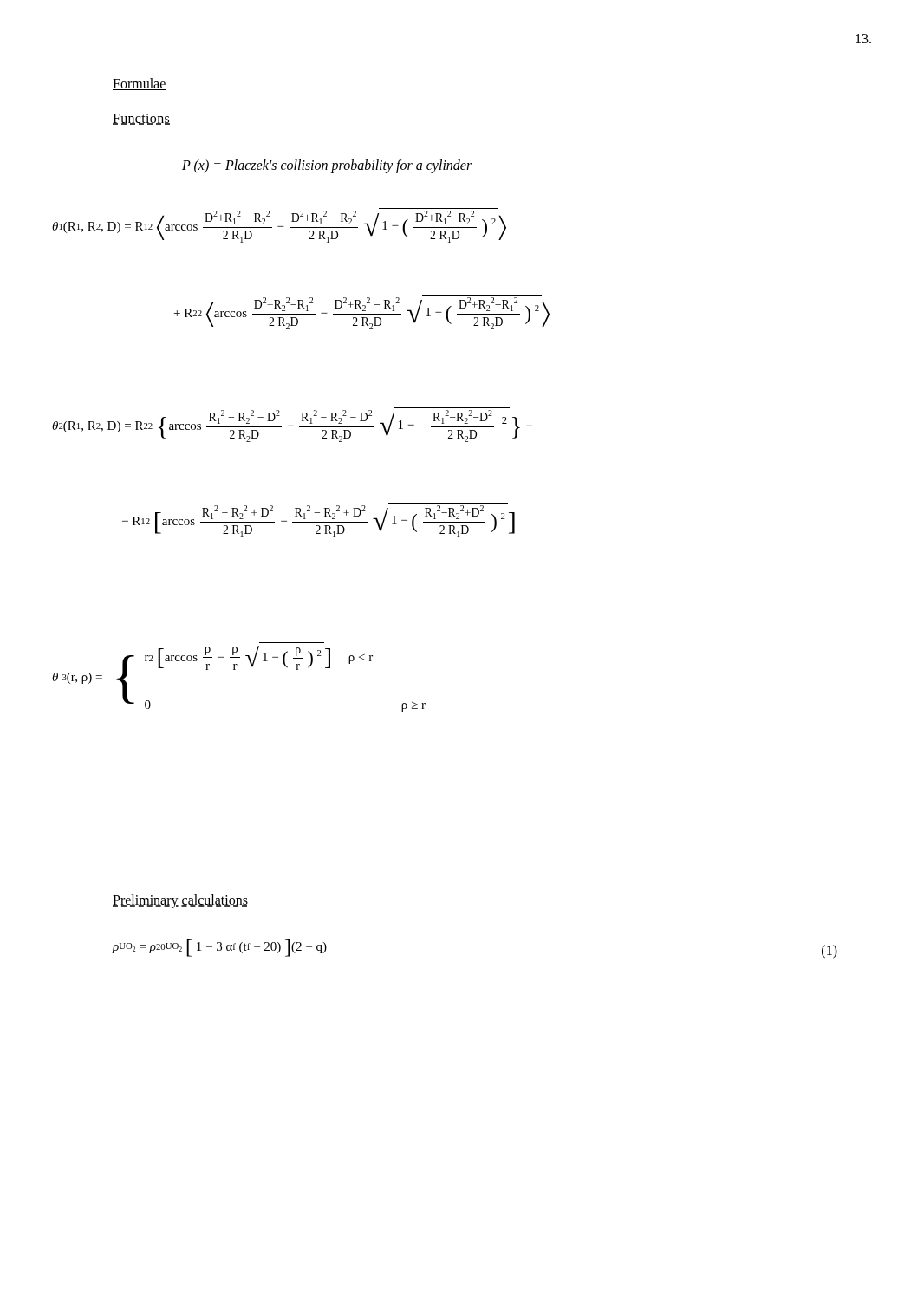This screenshot has width=924, height=1300.
Task: Where is the formula that starts "− R12 [ arccos R12"?
Action: coord(319,521)
